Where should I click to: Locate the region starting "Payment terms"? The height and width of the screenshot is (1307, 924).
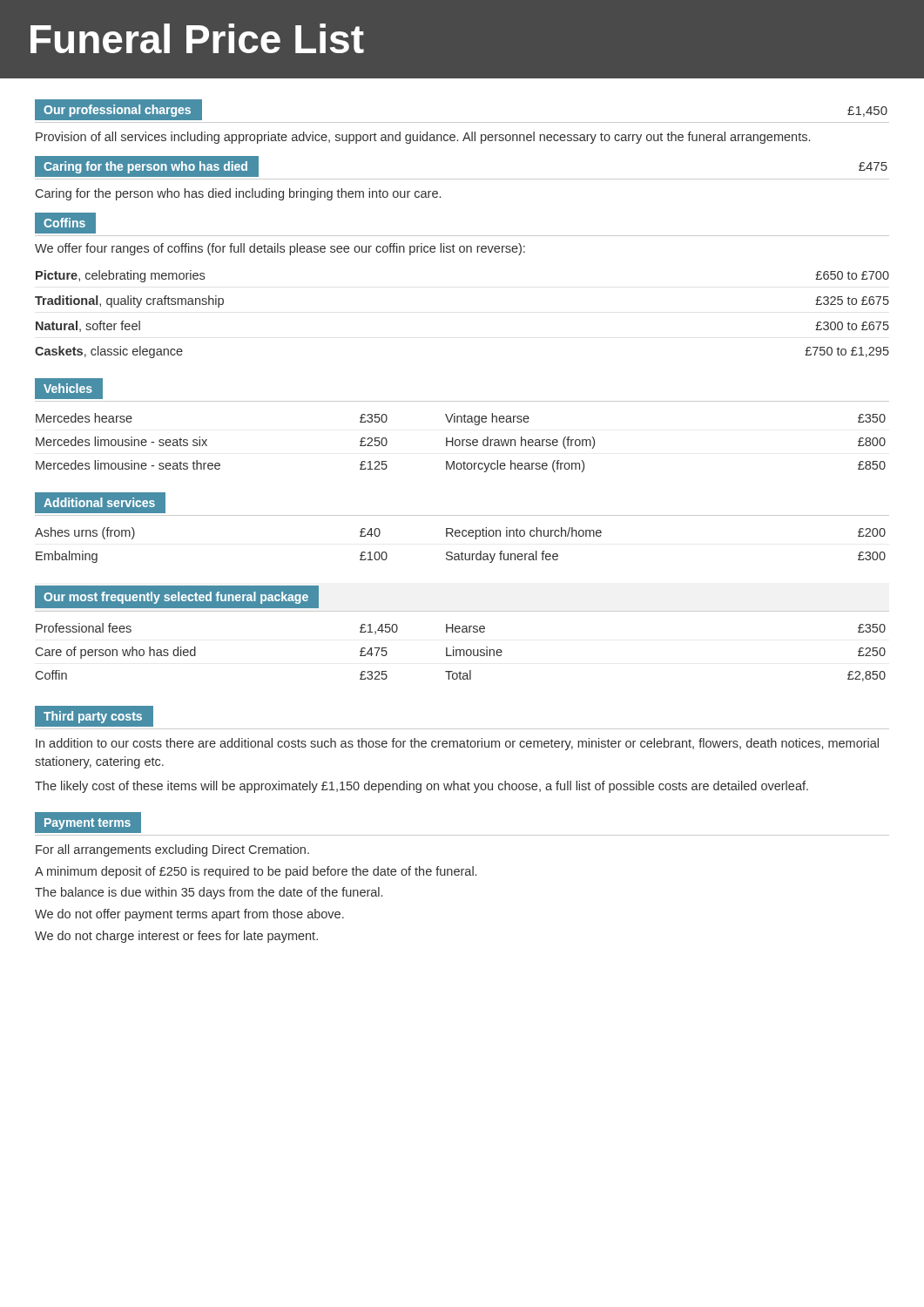coord(88,822)
